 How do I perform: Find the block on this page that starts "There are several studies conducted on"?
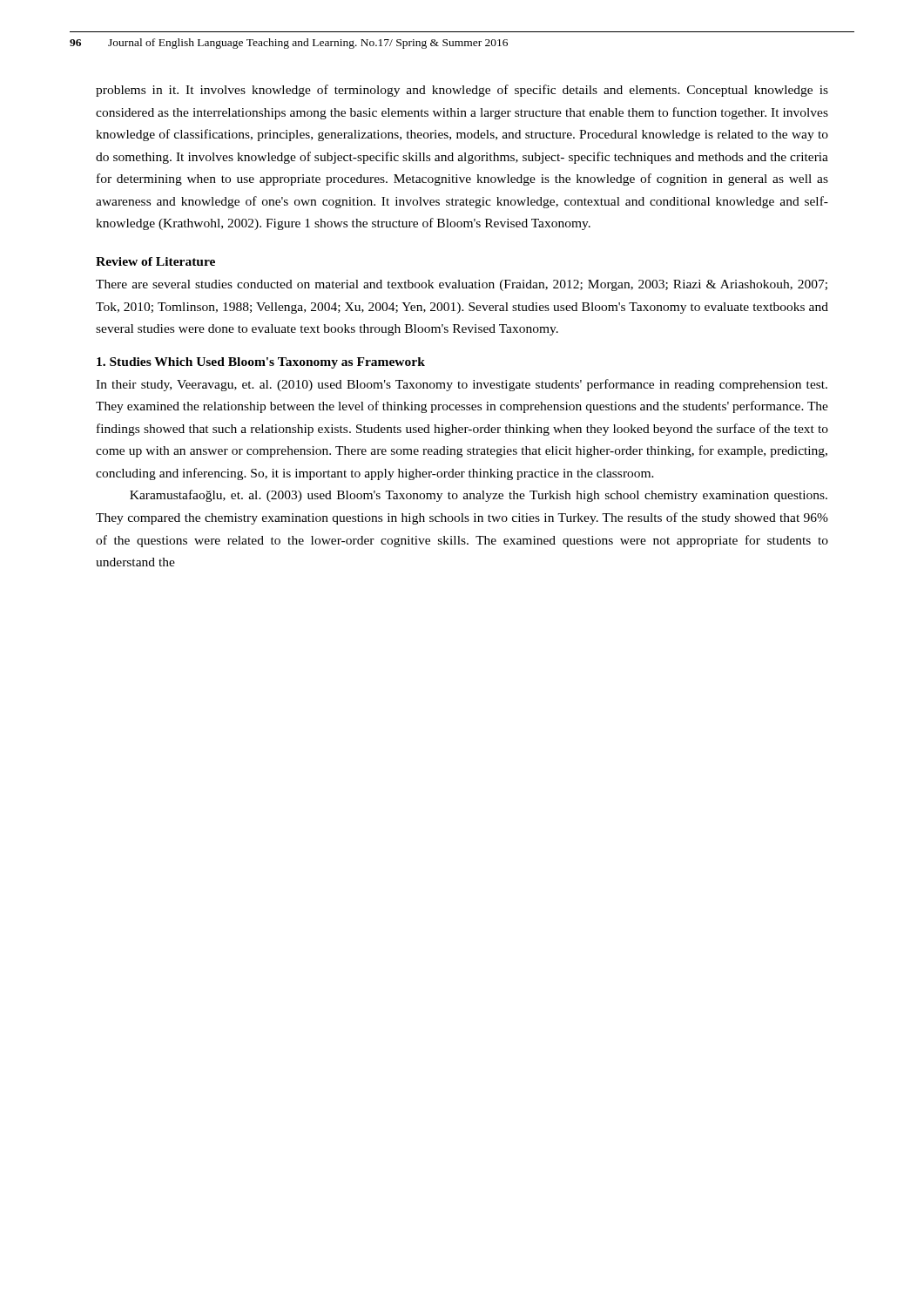462,306
